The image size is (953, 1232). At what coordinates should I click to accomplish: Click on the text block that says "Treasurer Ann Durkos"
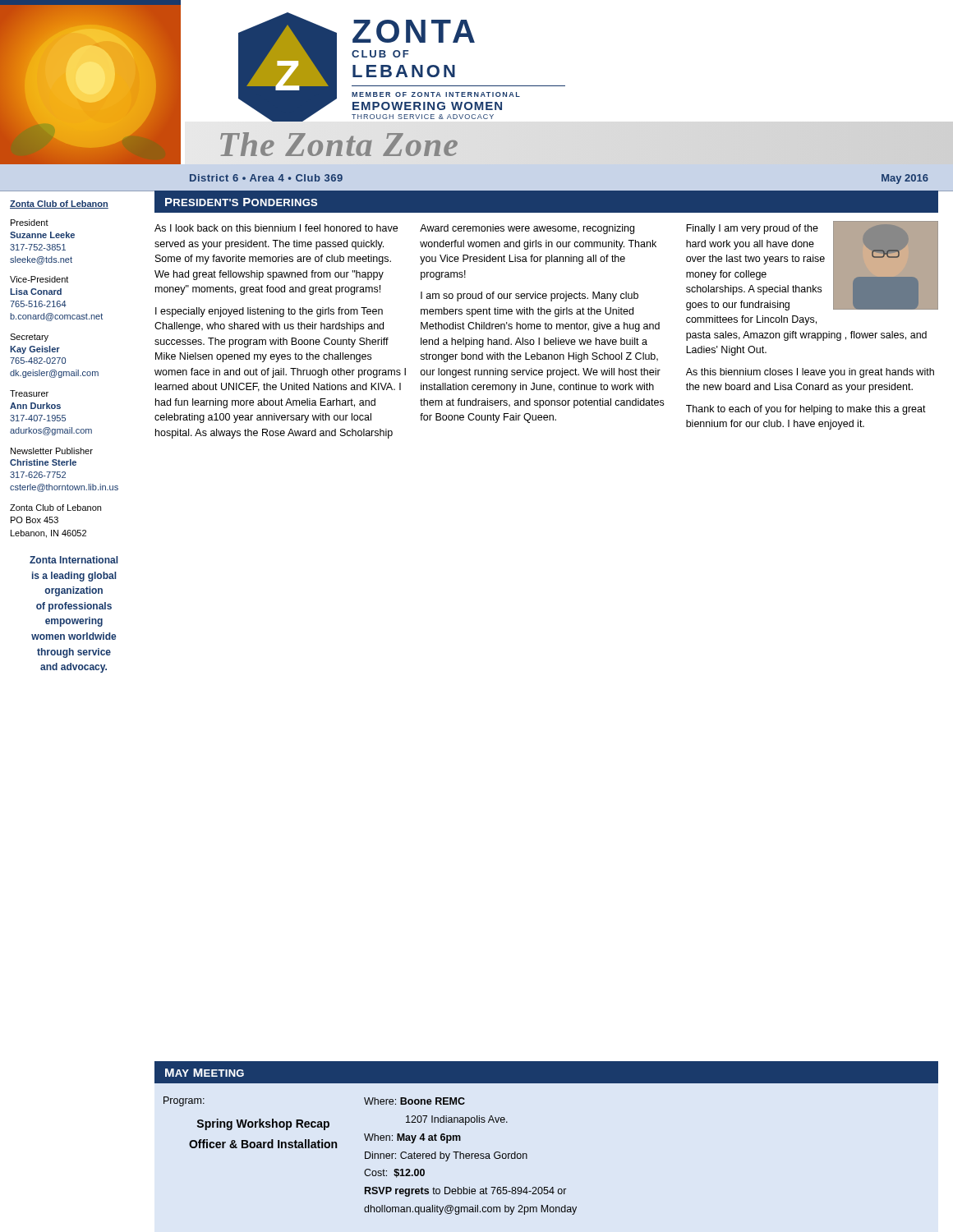pos(51,412)
